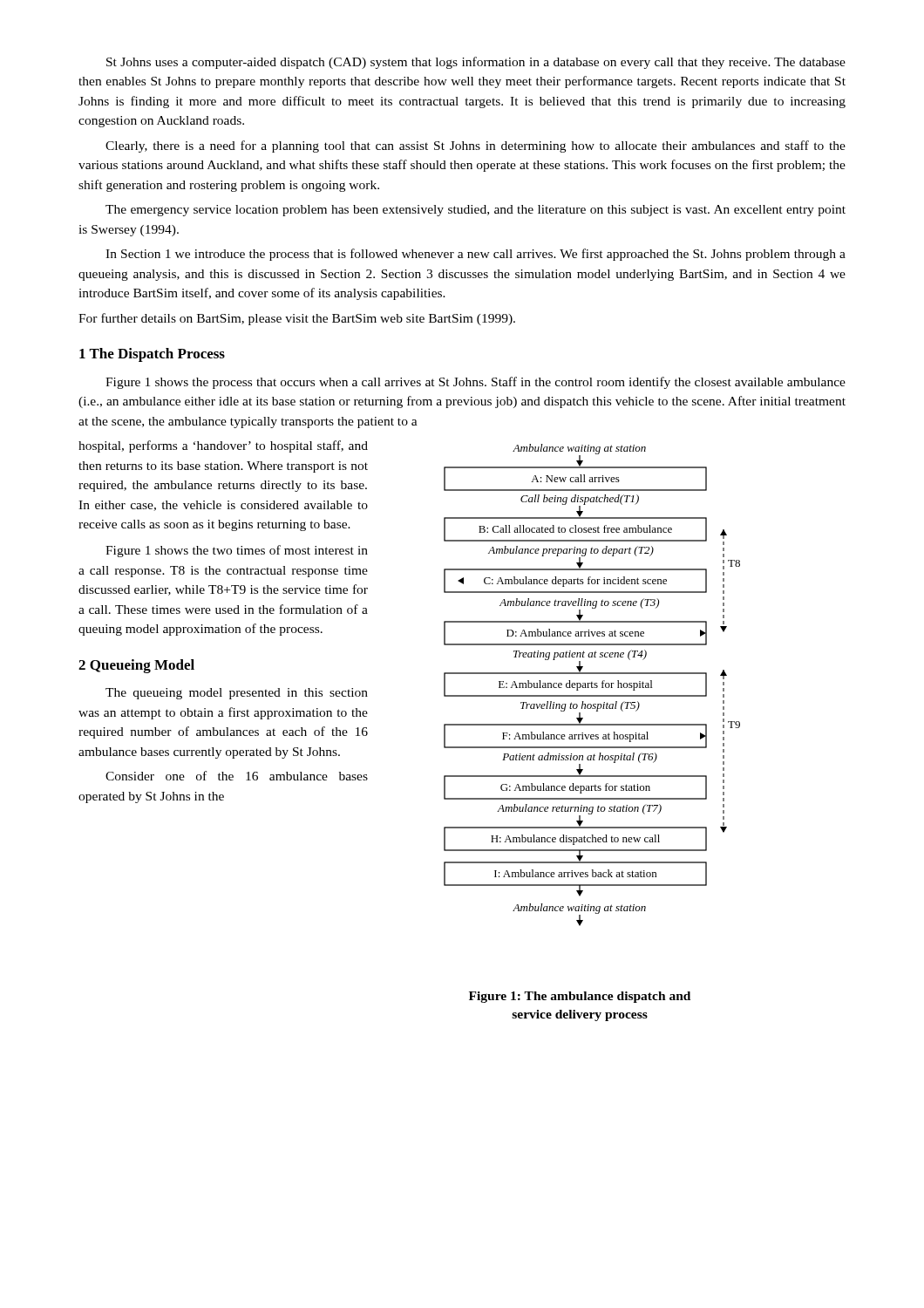Select the element starting "2 Queueing Model"
The height and width of the screenshot is (1308, 924).
136,666
